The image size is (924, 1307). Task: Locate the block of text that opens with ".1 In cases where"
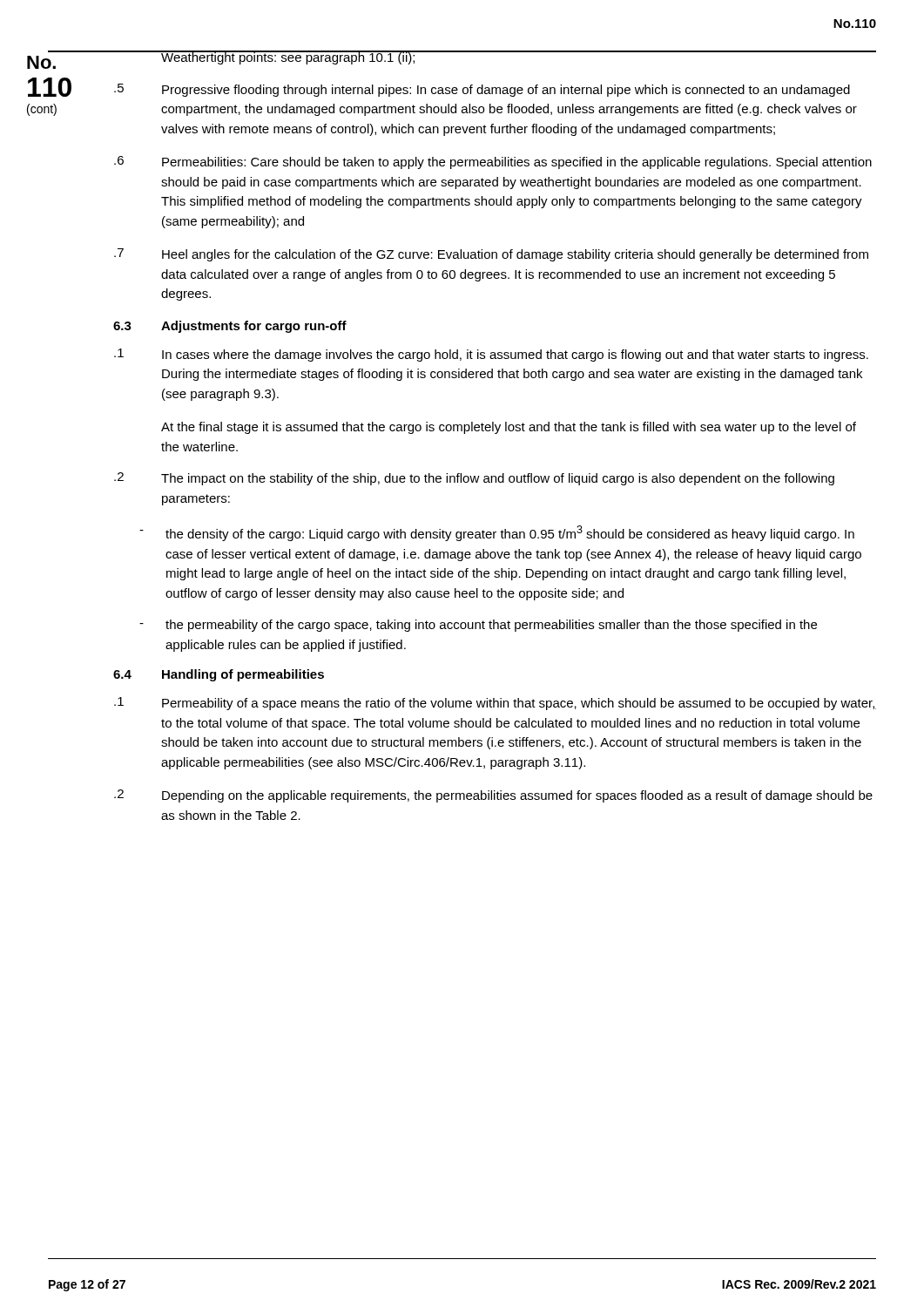tap(495, 374)
